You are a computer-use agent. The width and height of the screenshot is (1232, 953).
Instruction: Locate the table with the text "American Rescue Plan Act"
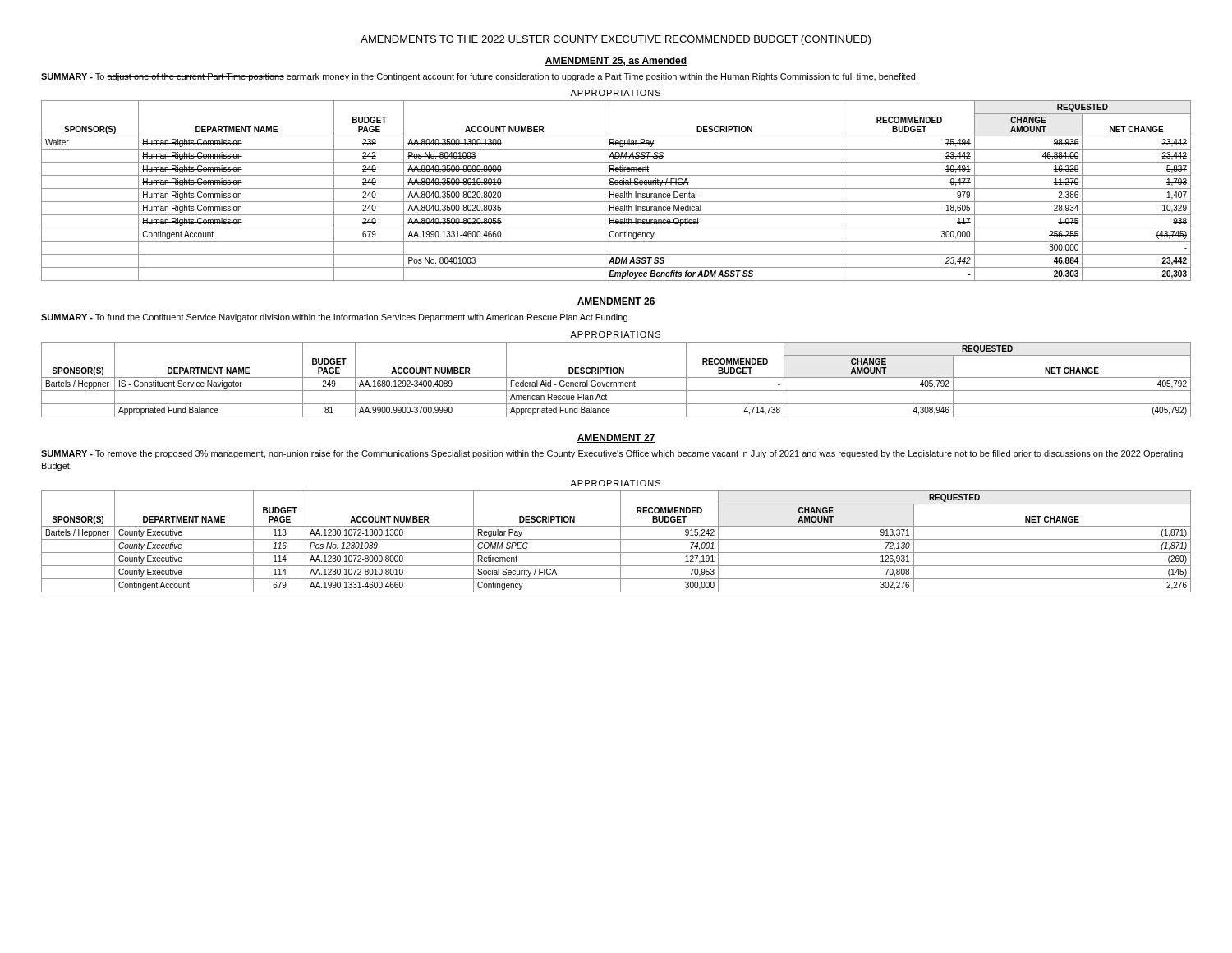[616, 373]
